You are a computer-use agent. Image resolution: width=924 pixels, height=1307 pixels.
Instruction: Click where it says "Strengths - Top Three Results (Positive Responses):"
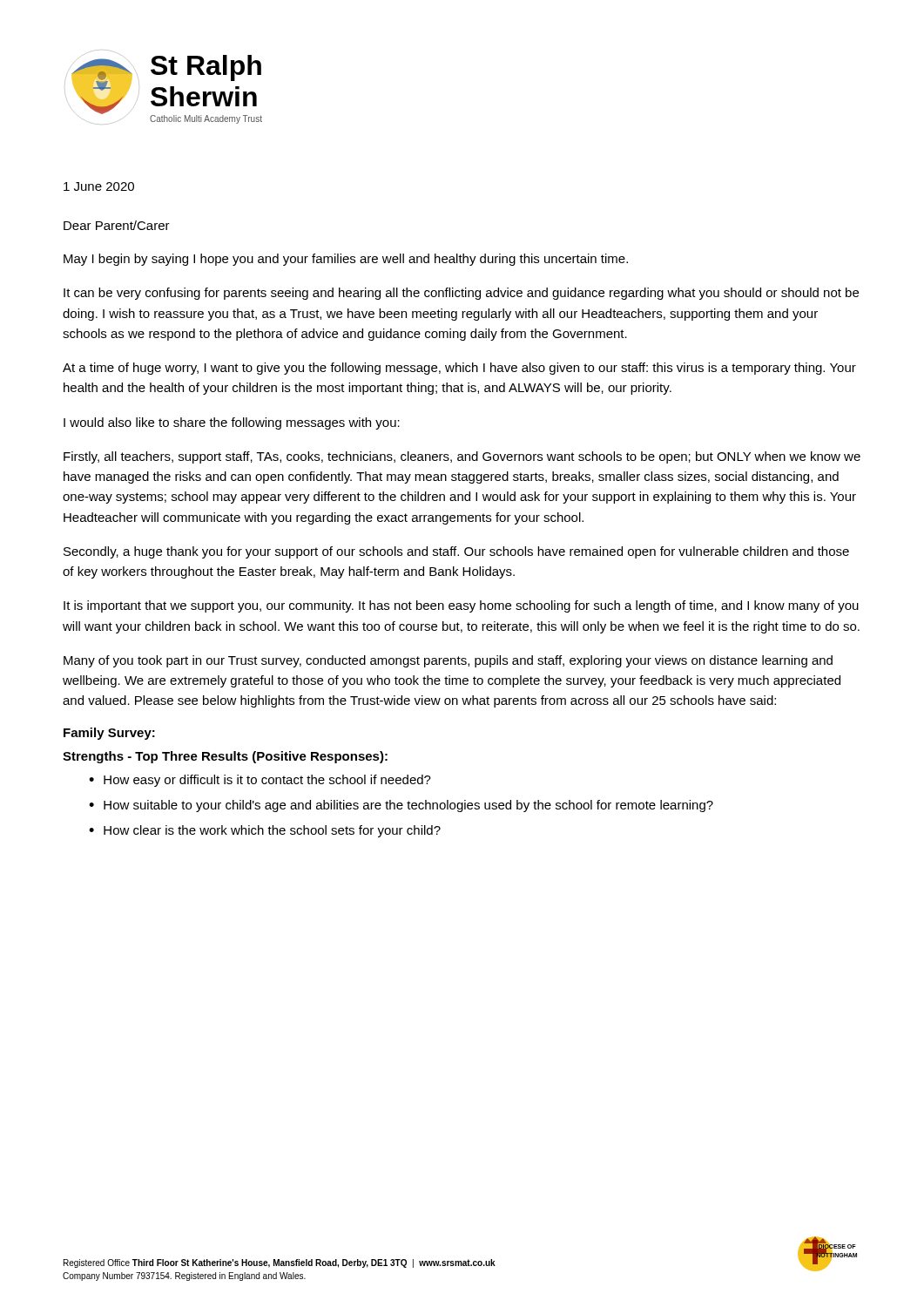pyautogui.click(x=226, y=755)
